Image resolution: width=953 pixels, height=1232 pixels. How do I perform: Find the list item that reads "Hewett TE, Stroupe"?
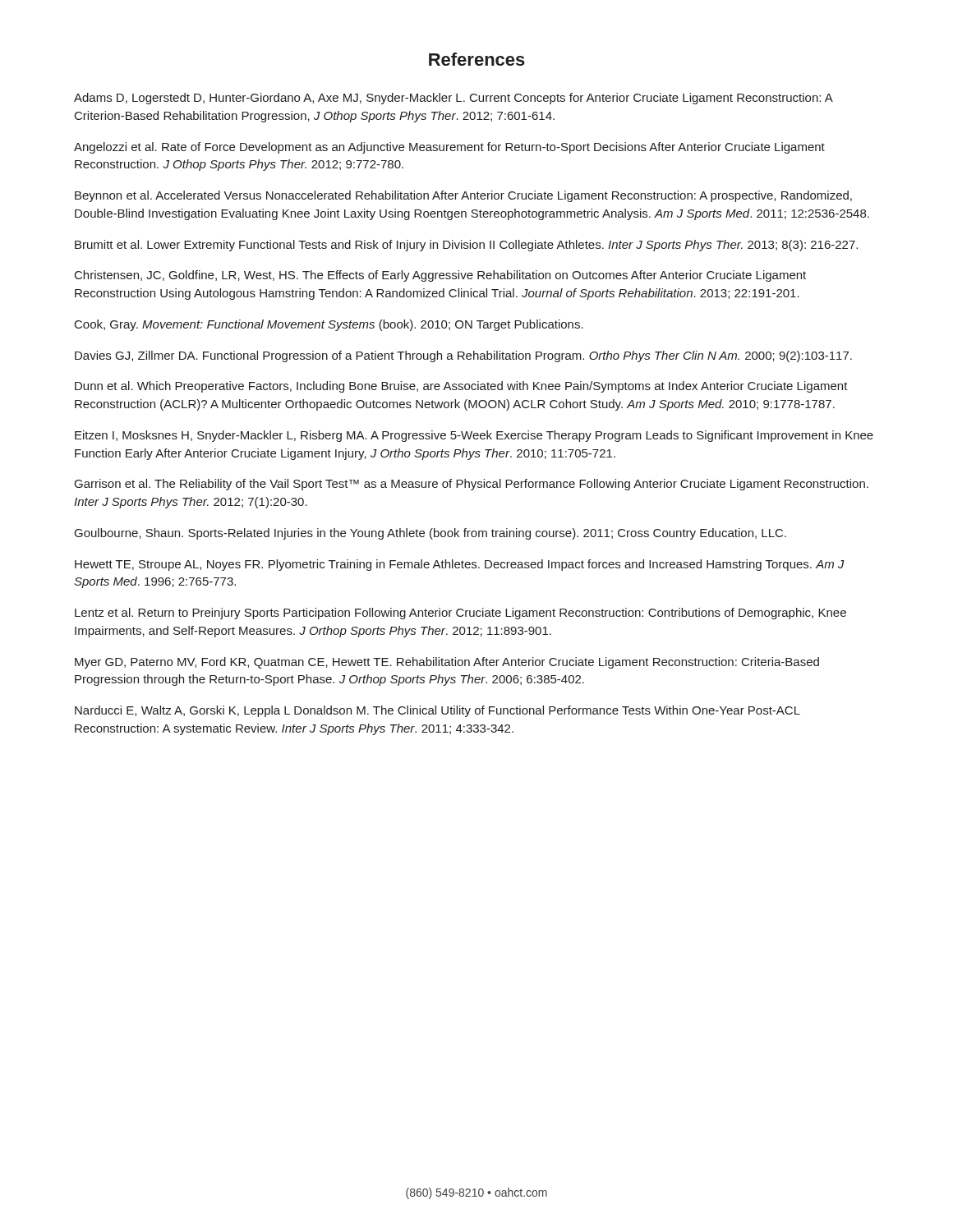pos(459,572)
